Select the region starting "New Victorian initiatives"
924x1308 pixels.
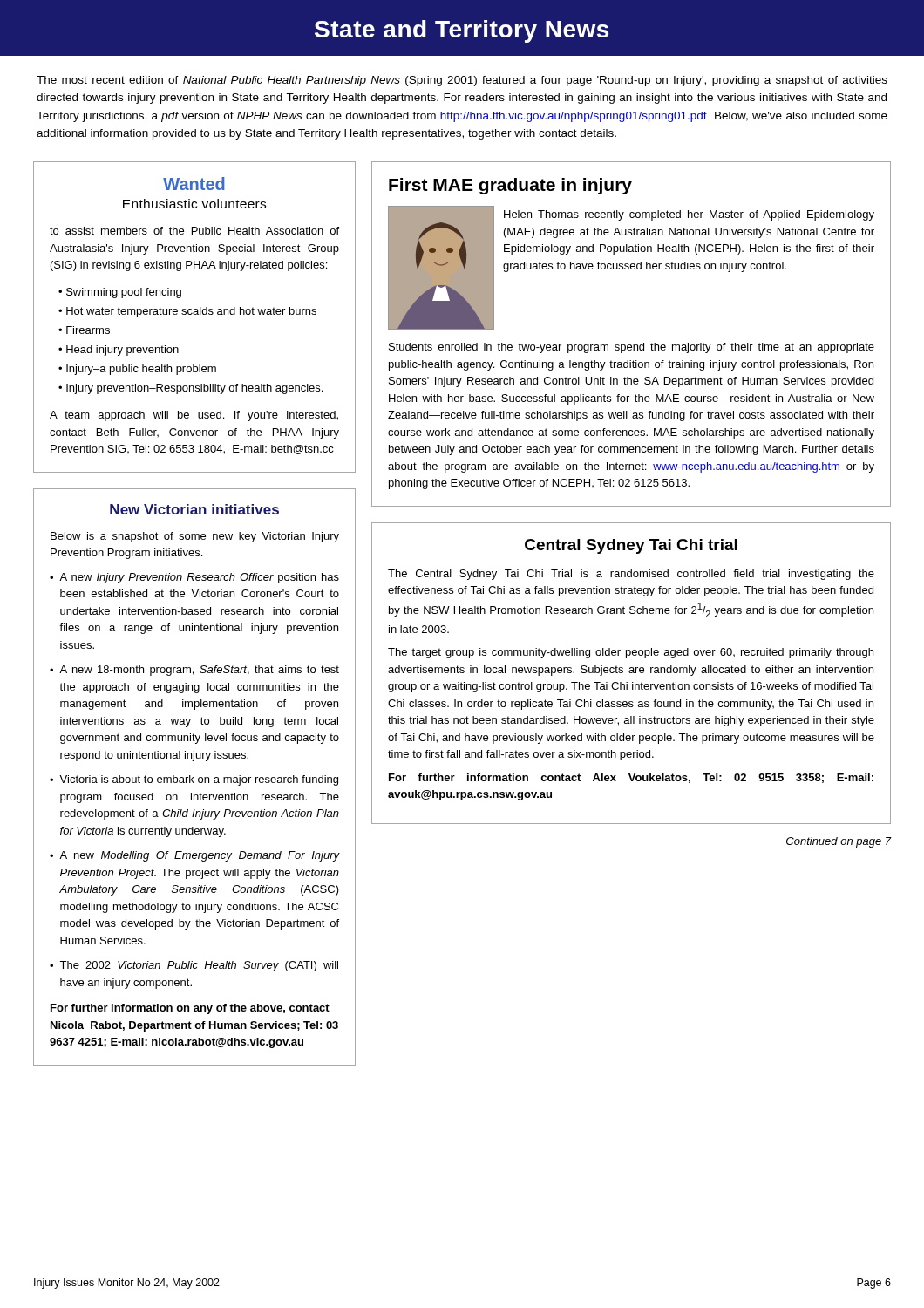(194, 509)
